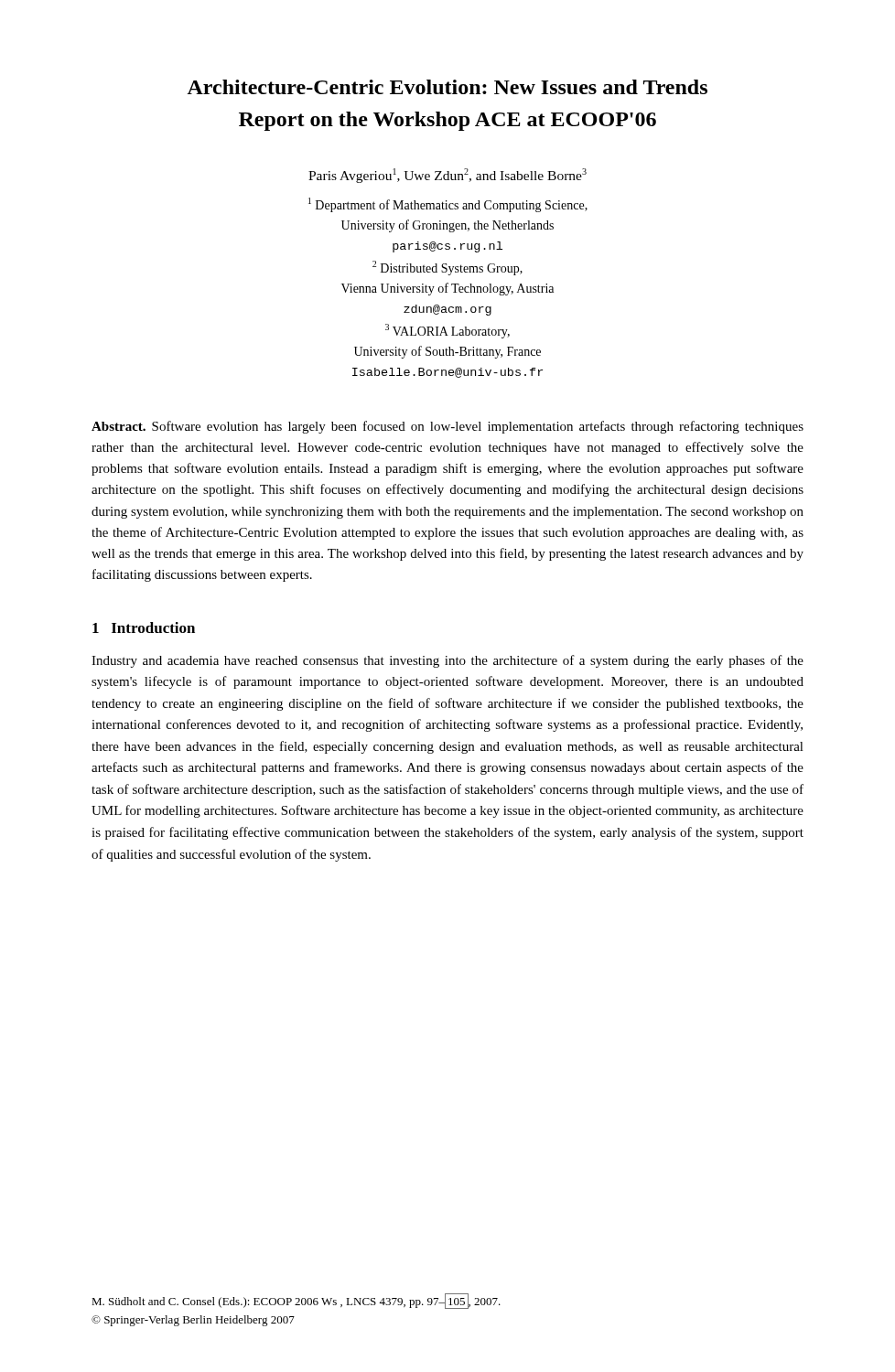The height and width of the screenshot is (1372, 895).
Task: Select the passage starting "Architecture-Centric Evolution: New"
Action: (x=448, y=104)
